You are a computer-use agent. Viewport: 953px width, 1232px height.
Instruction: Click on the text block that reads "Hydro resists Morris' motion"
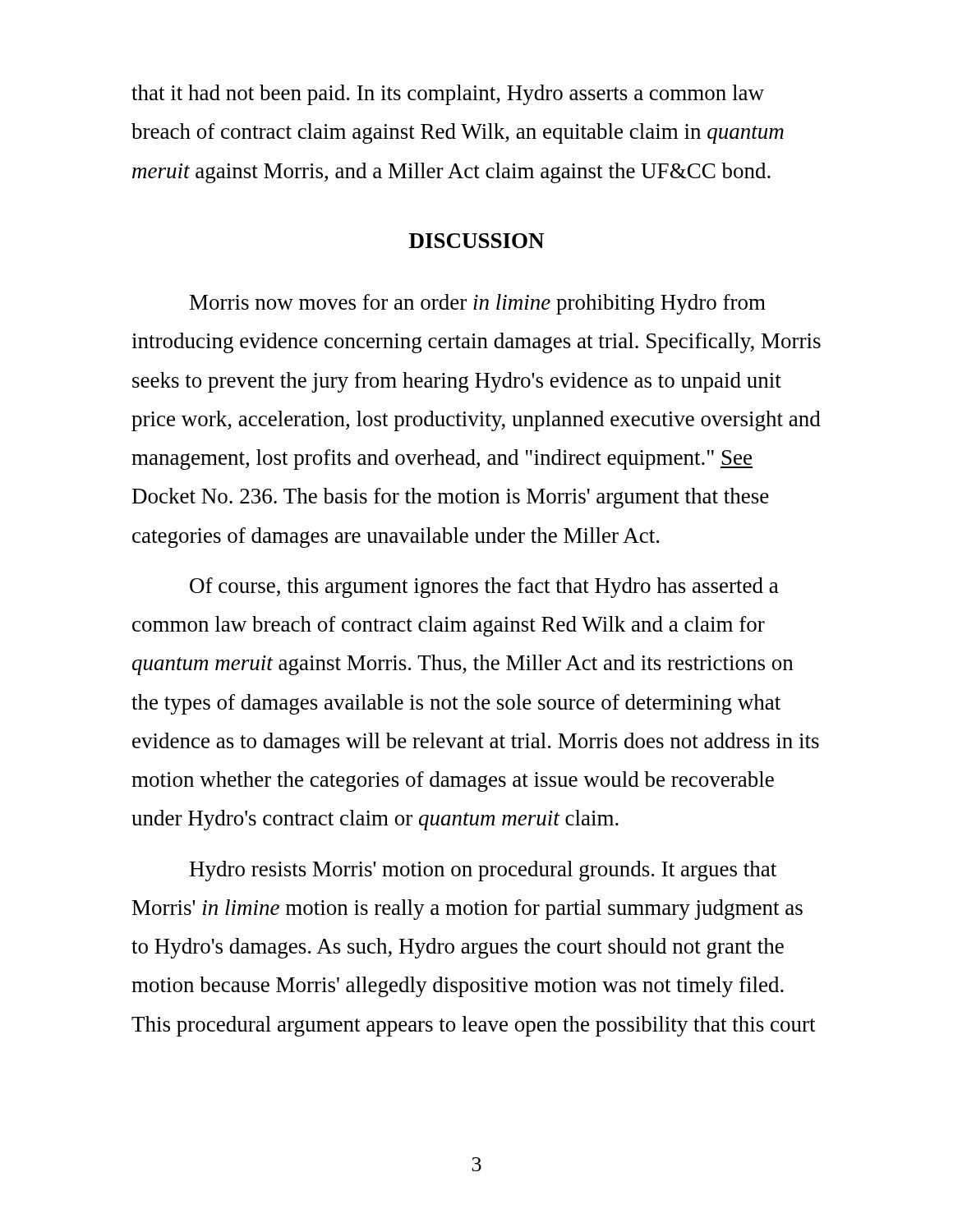point(473,946)
